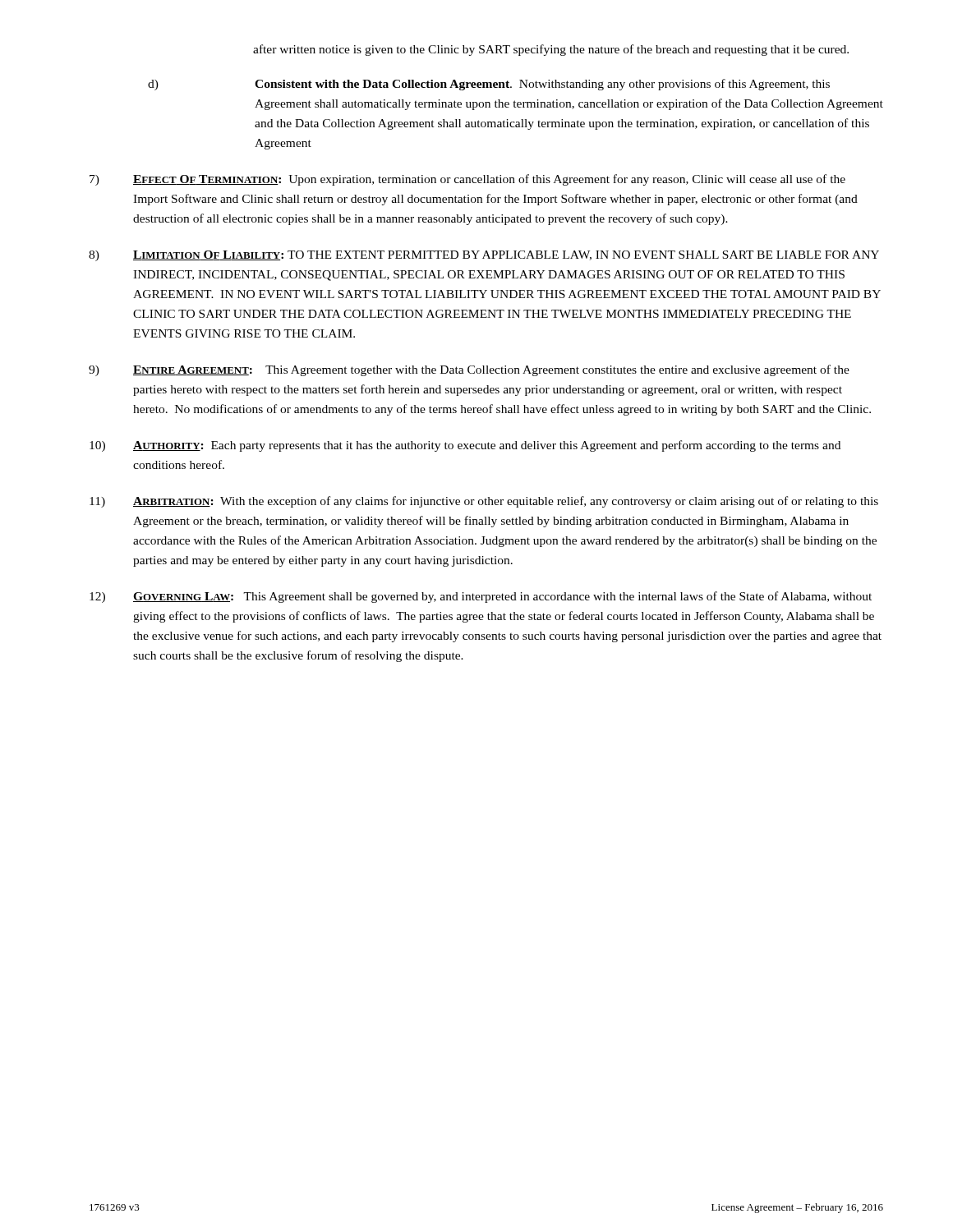Point to the passage starting "after written notice is"
953x1232 pixels.
[551, 49]
